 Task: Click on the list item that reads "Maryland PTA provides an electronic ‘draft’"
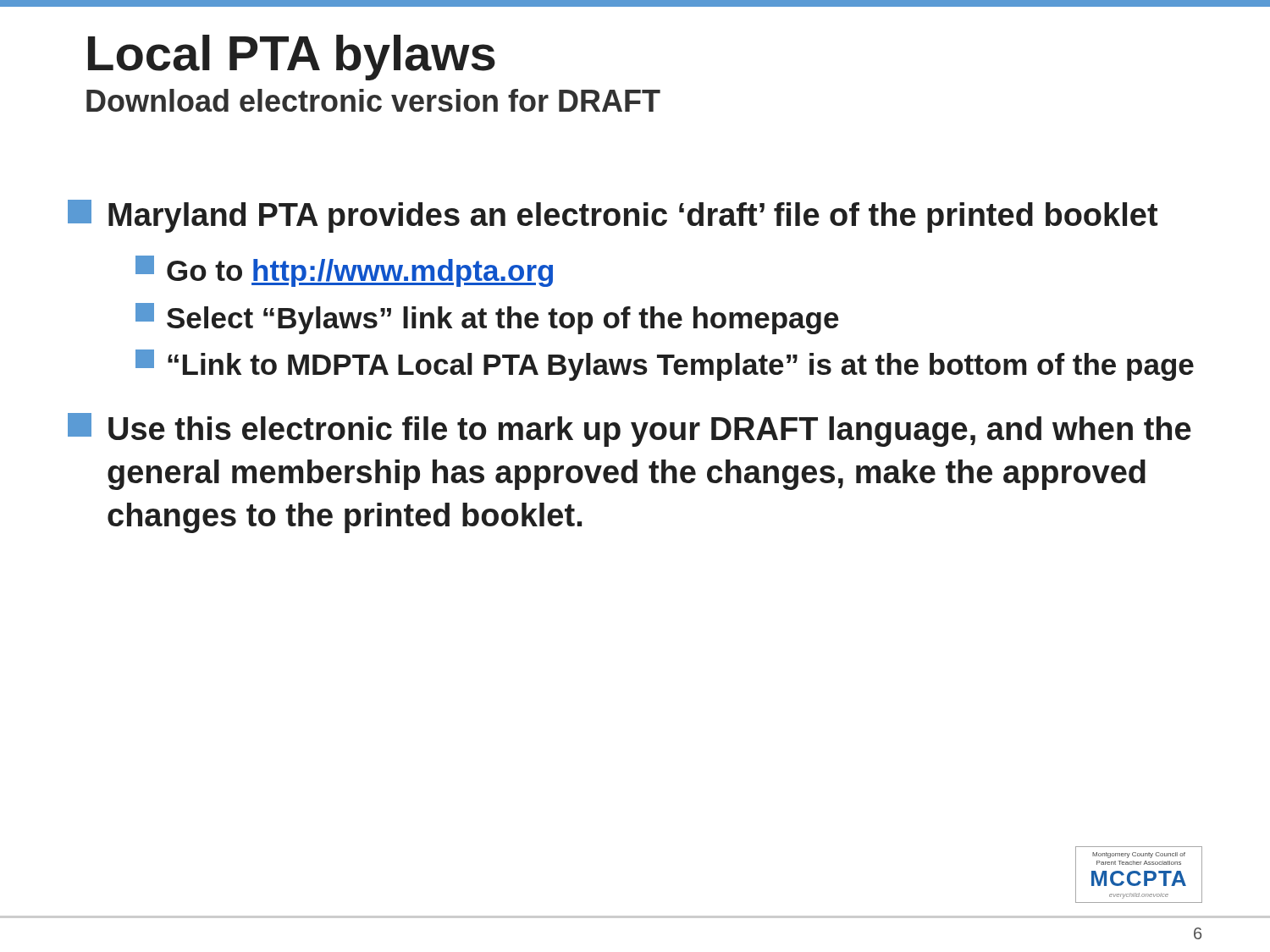pyautogui.click(x=635, y=215)
